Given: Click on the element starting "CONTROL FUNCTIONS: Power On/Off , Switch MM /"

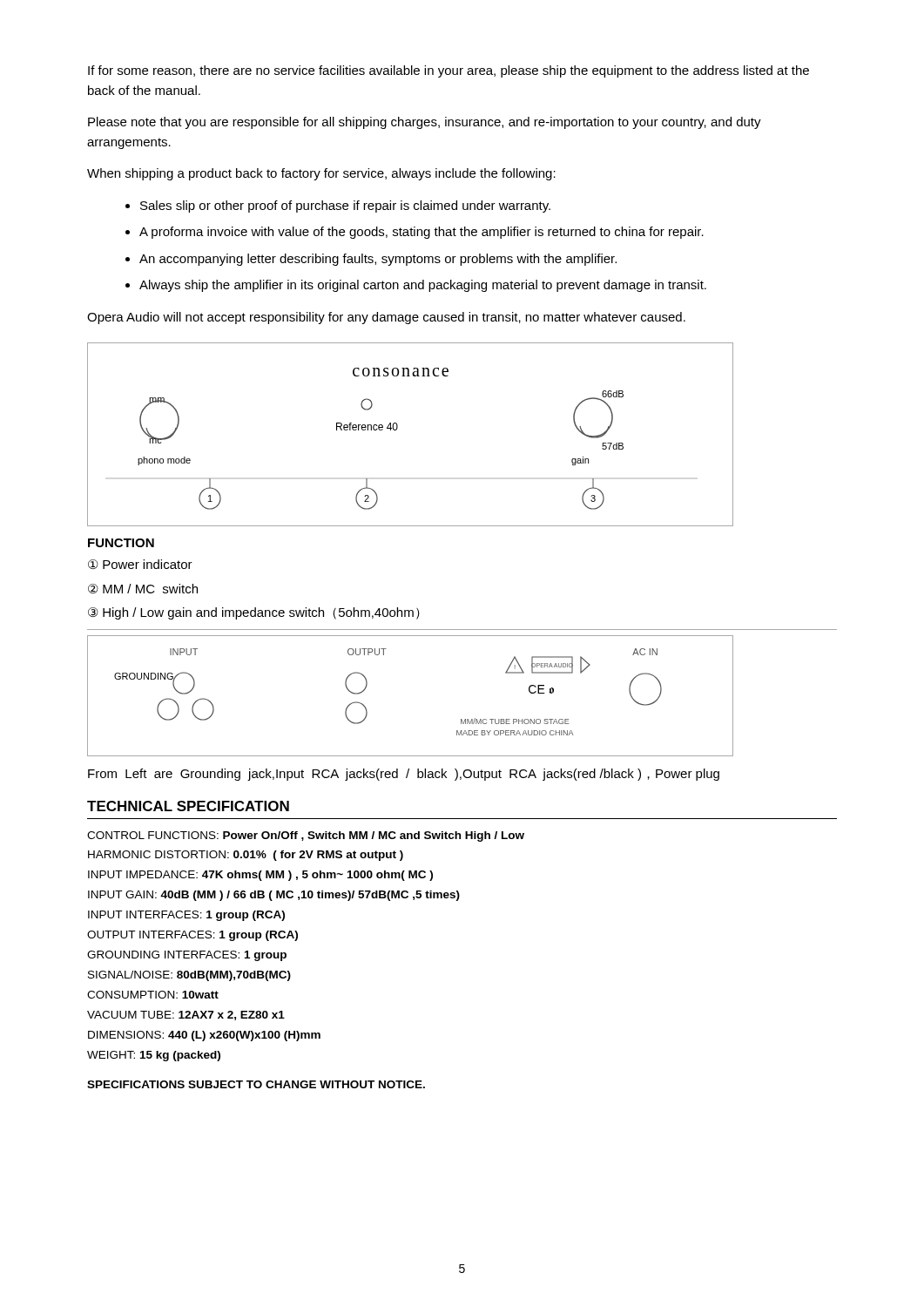Looking at the screenshot, I should point(306,945).
